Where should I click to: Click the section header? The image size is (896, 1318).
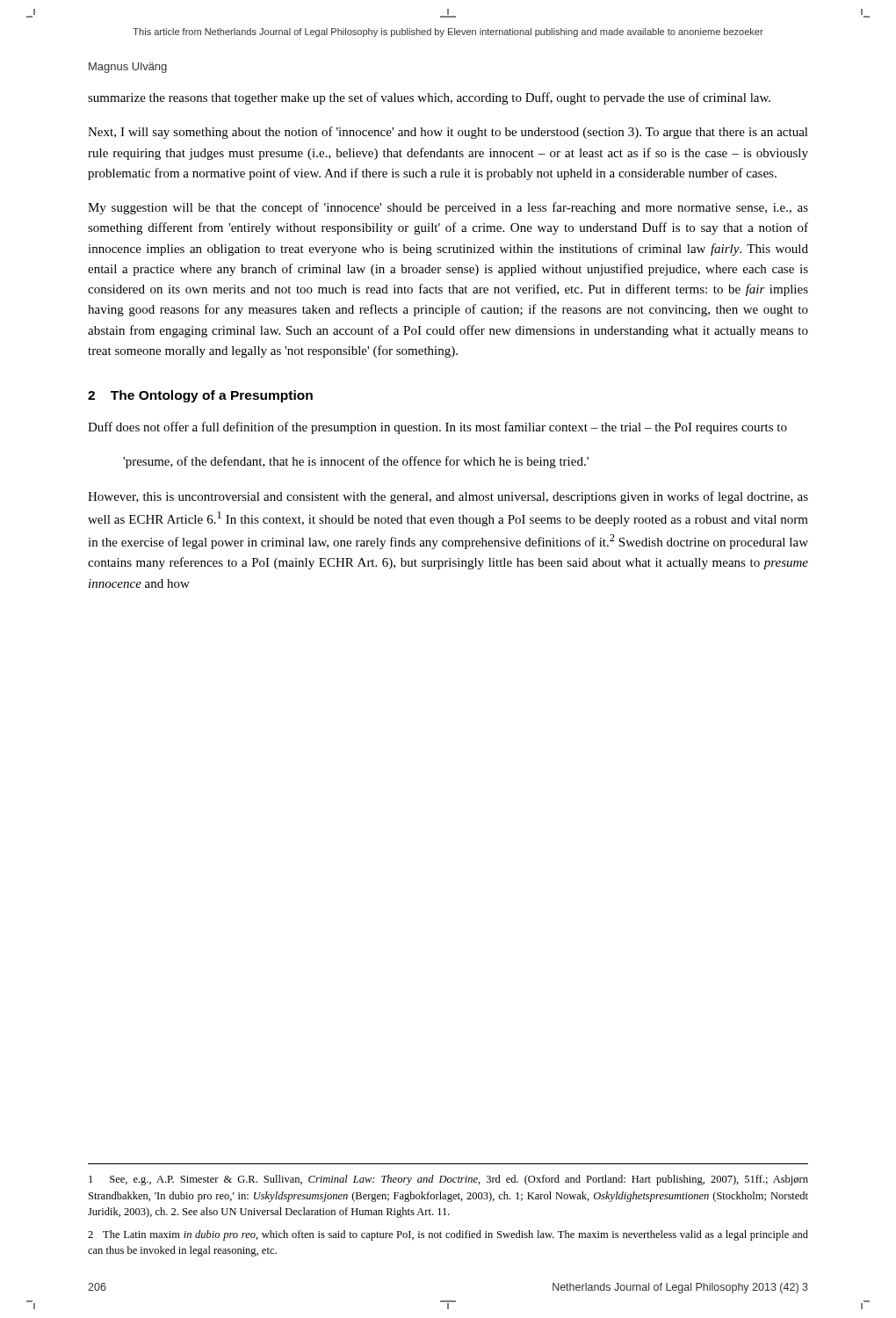(x=448, y=395)
